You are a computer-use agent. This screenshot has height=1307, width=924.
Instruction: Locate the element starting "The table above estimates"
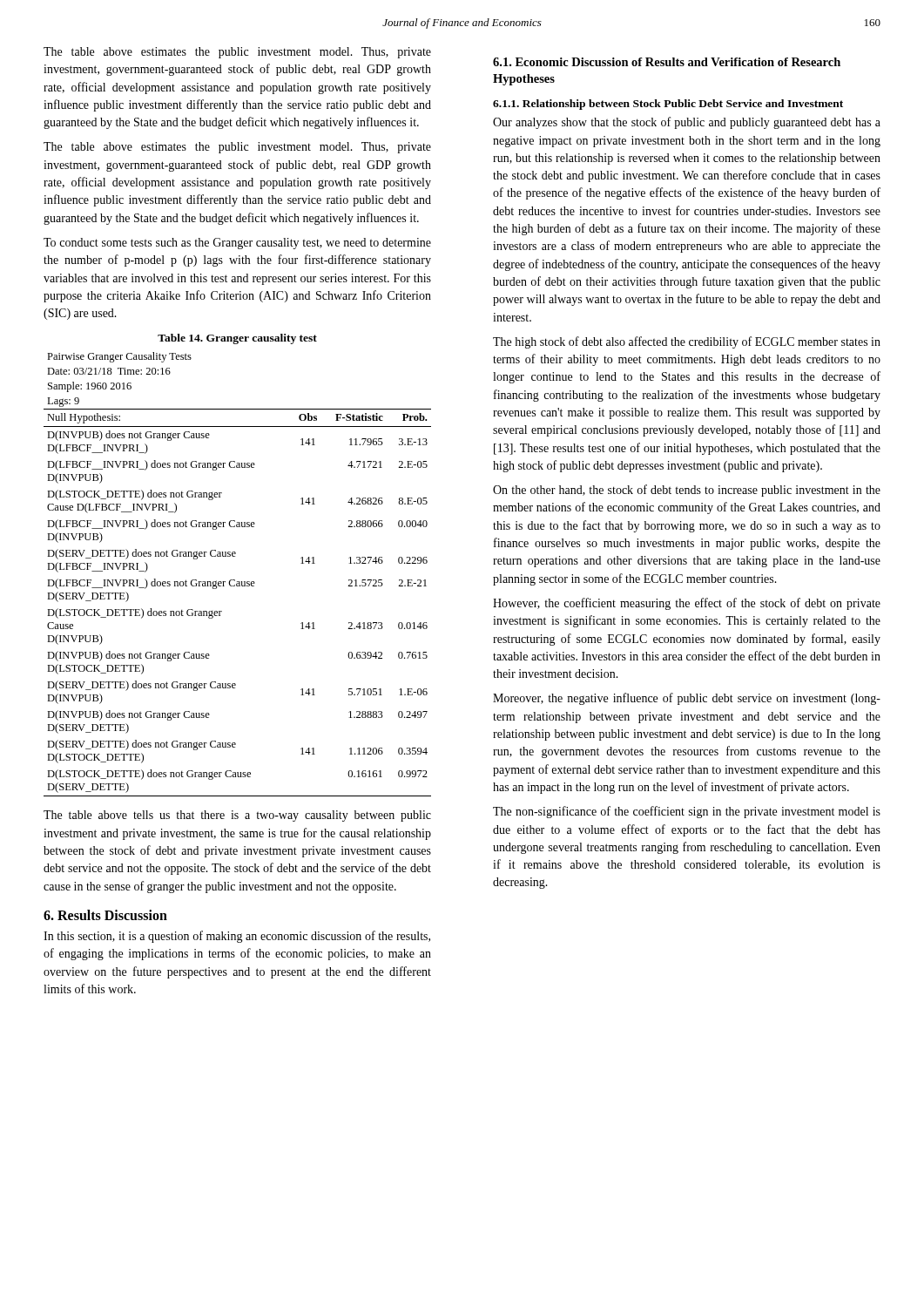[237, 183]
